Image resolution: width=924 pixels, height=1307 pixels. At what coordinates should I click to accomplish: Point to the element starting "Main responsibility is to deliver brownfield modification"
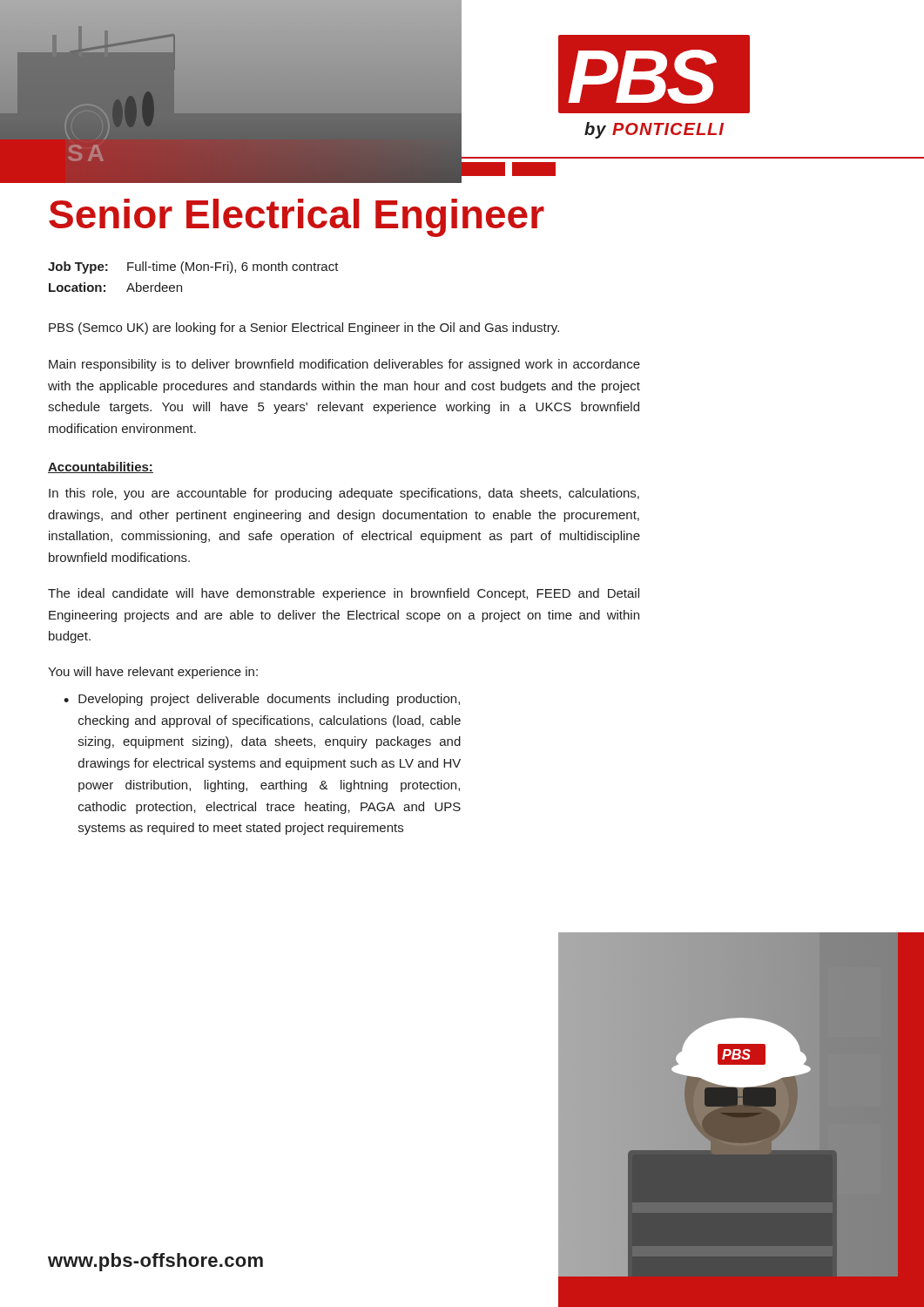344,396
